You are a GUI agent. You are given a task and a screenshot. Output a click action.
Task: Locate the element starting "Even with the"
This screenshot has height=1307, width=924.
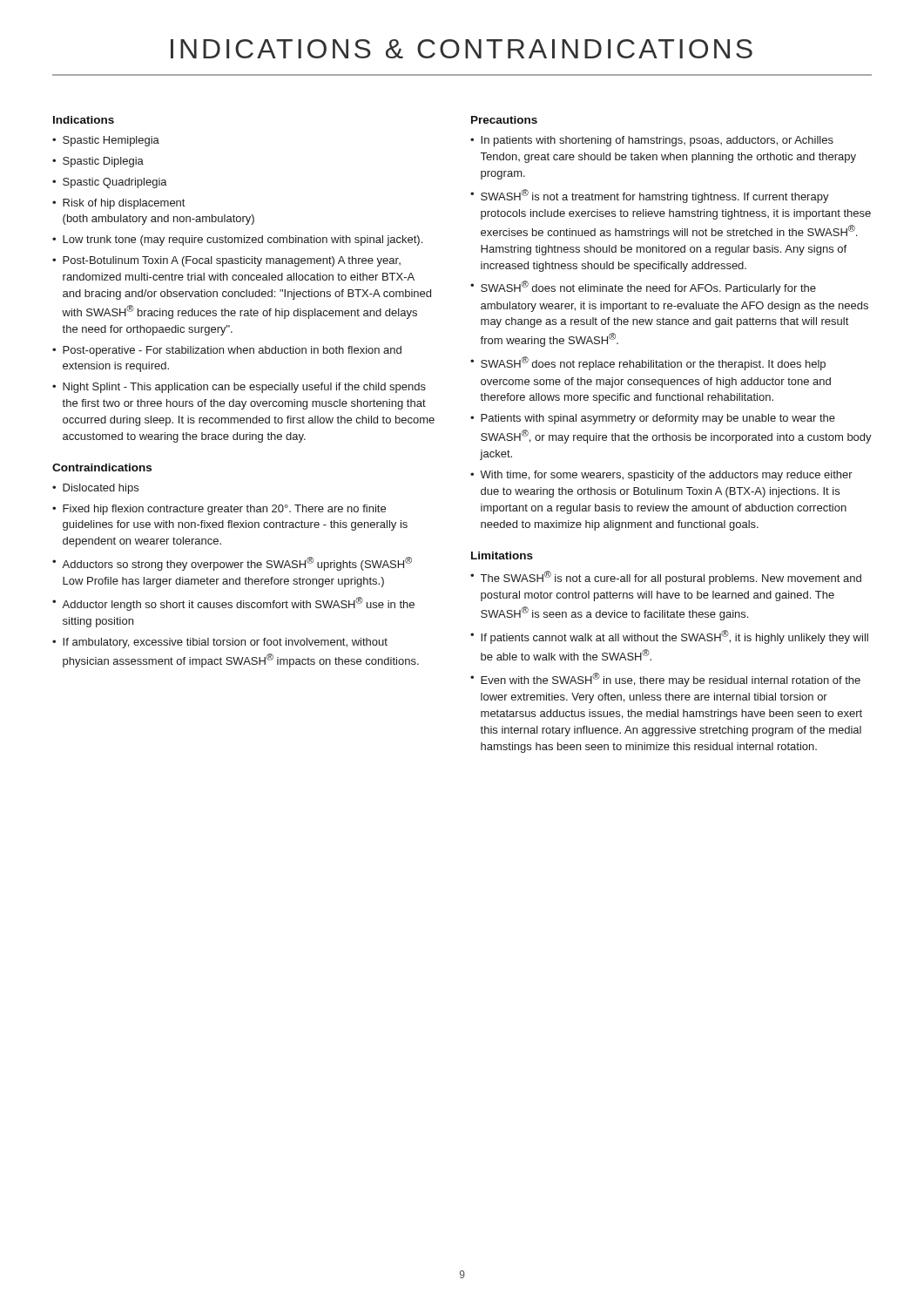tap(676, 713)
